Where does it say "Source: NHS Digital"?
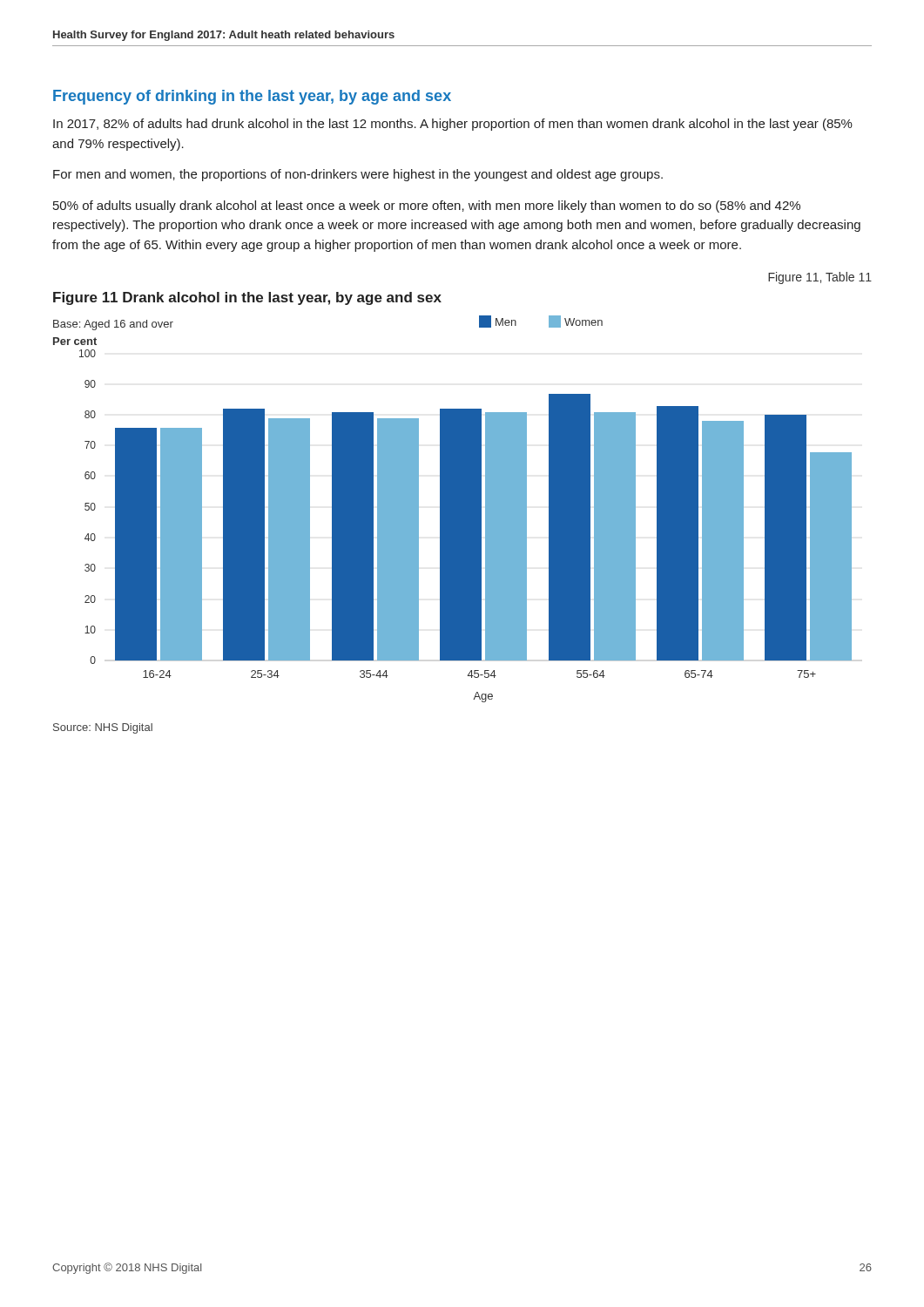924x1307 pixels. coord(103,727)
